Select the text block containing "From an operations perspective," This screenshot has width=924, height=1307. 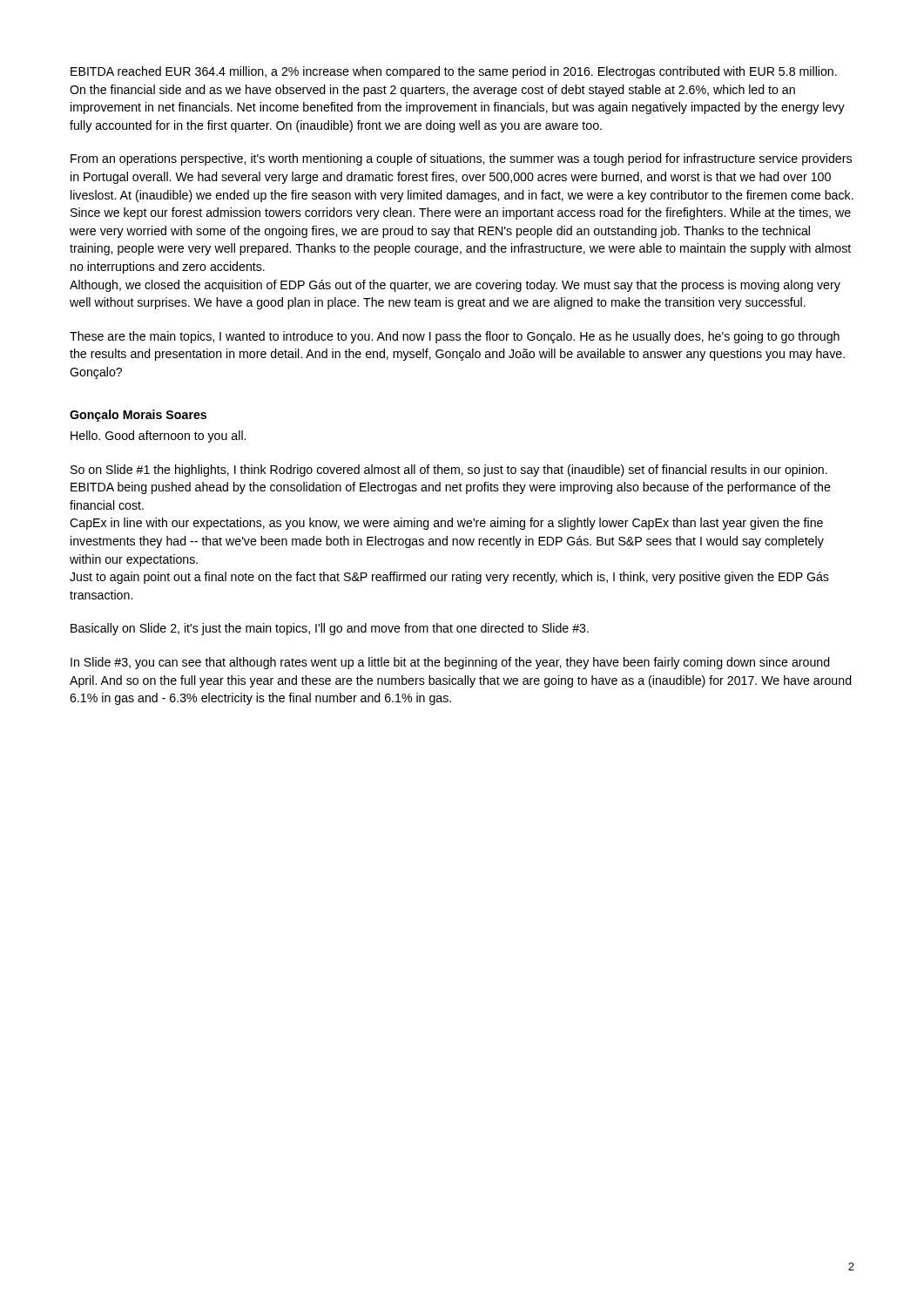click(x=462, y=231)
